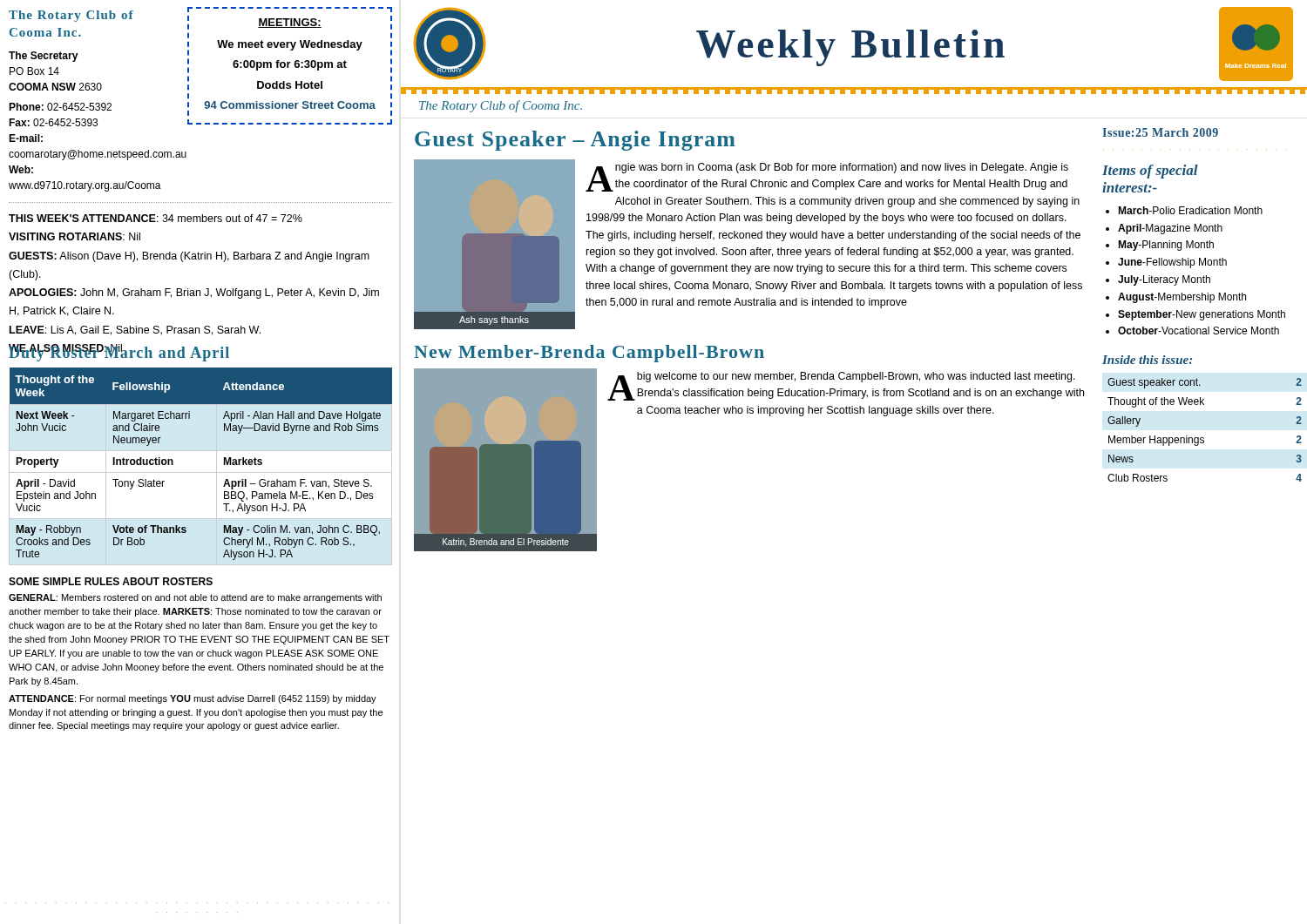This screenshot has height=924, width=1307.
Task: Select the table that reads "April - Alan Hall and"
Action: (200, 466)
